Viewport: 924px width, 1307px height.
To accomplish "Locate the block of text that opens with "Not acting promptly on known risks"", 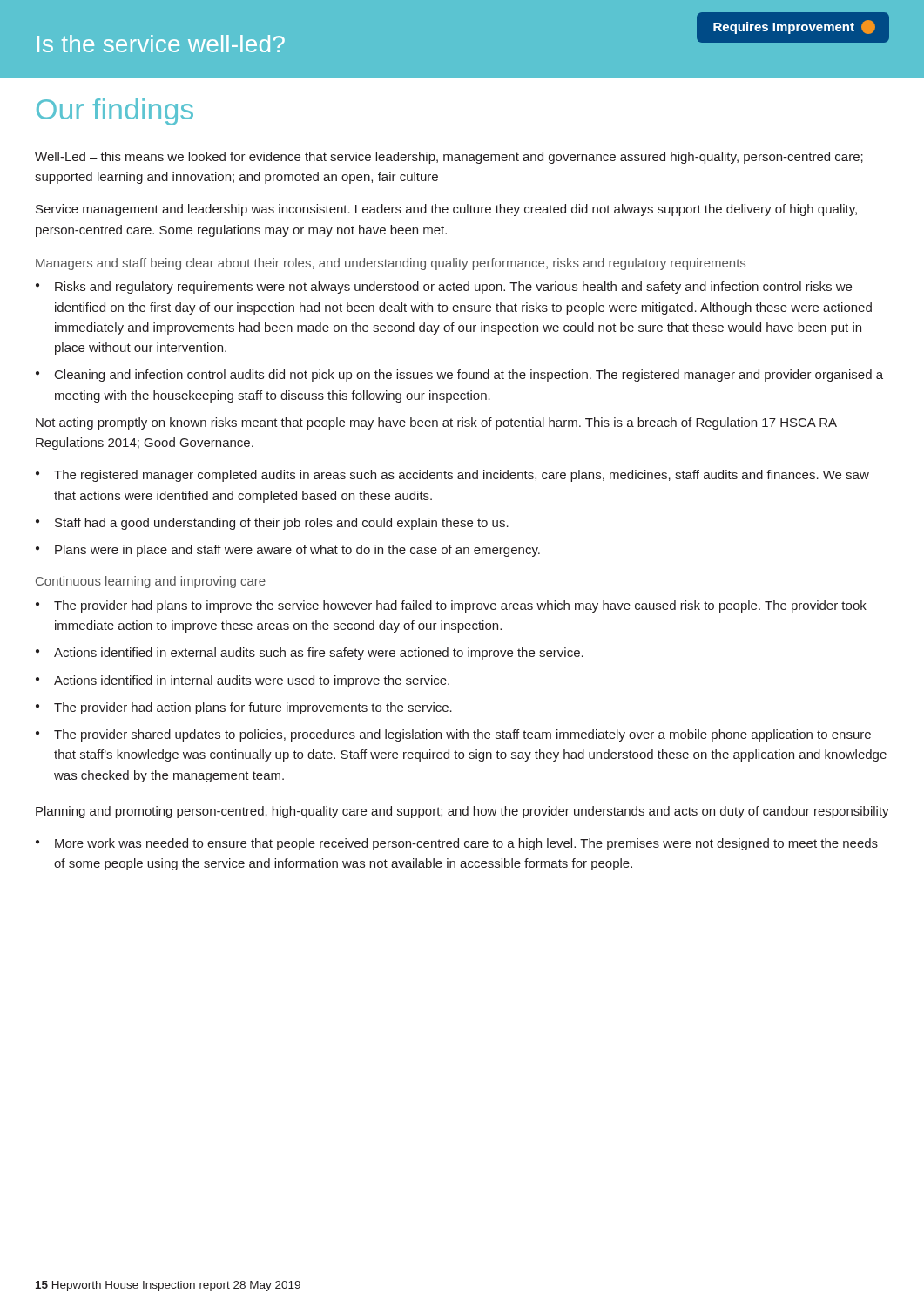I will pos(436,432).
